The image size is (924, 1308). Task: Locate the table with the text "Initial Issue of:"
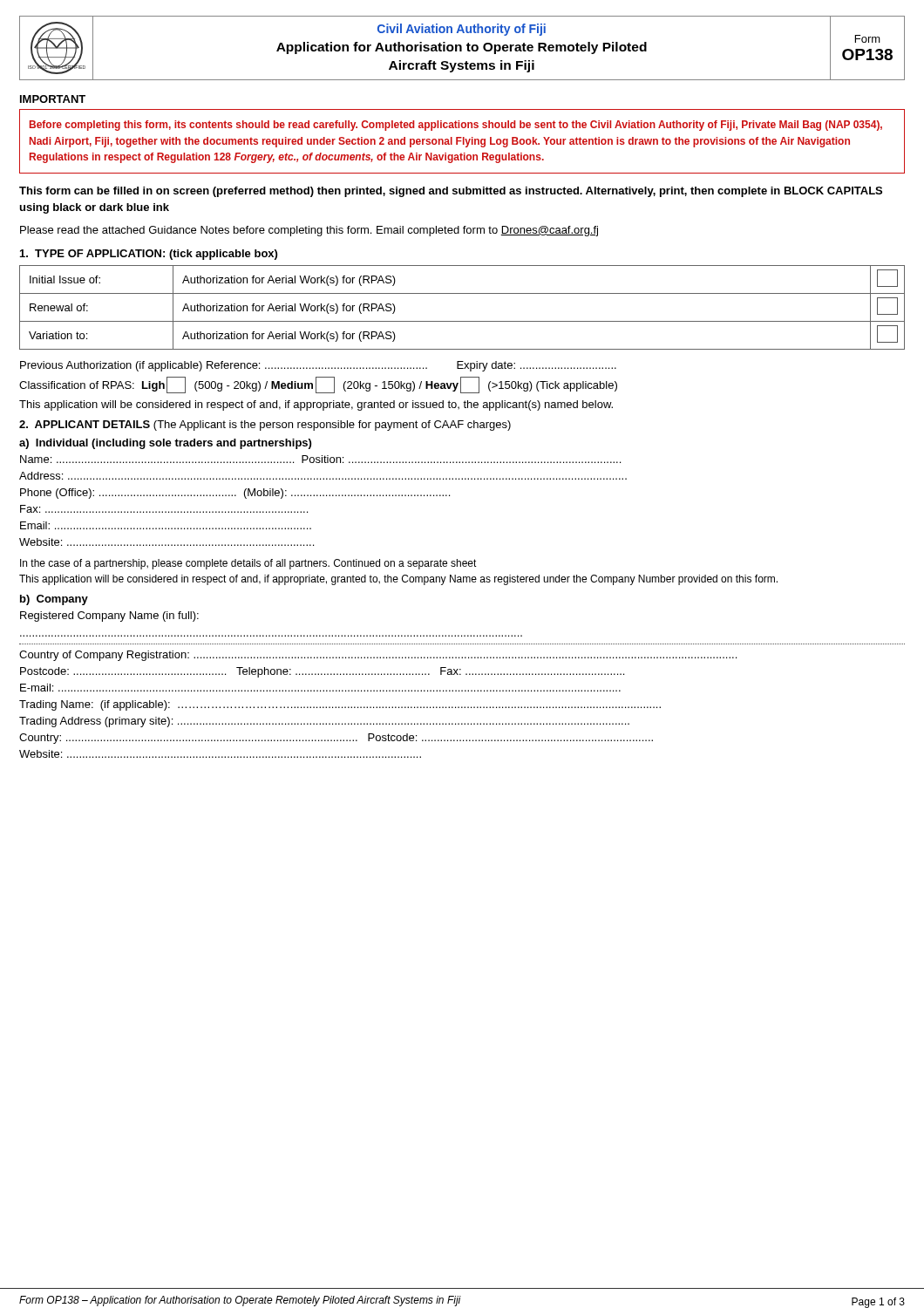click(x=462, y=308)
